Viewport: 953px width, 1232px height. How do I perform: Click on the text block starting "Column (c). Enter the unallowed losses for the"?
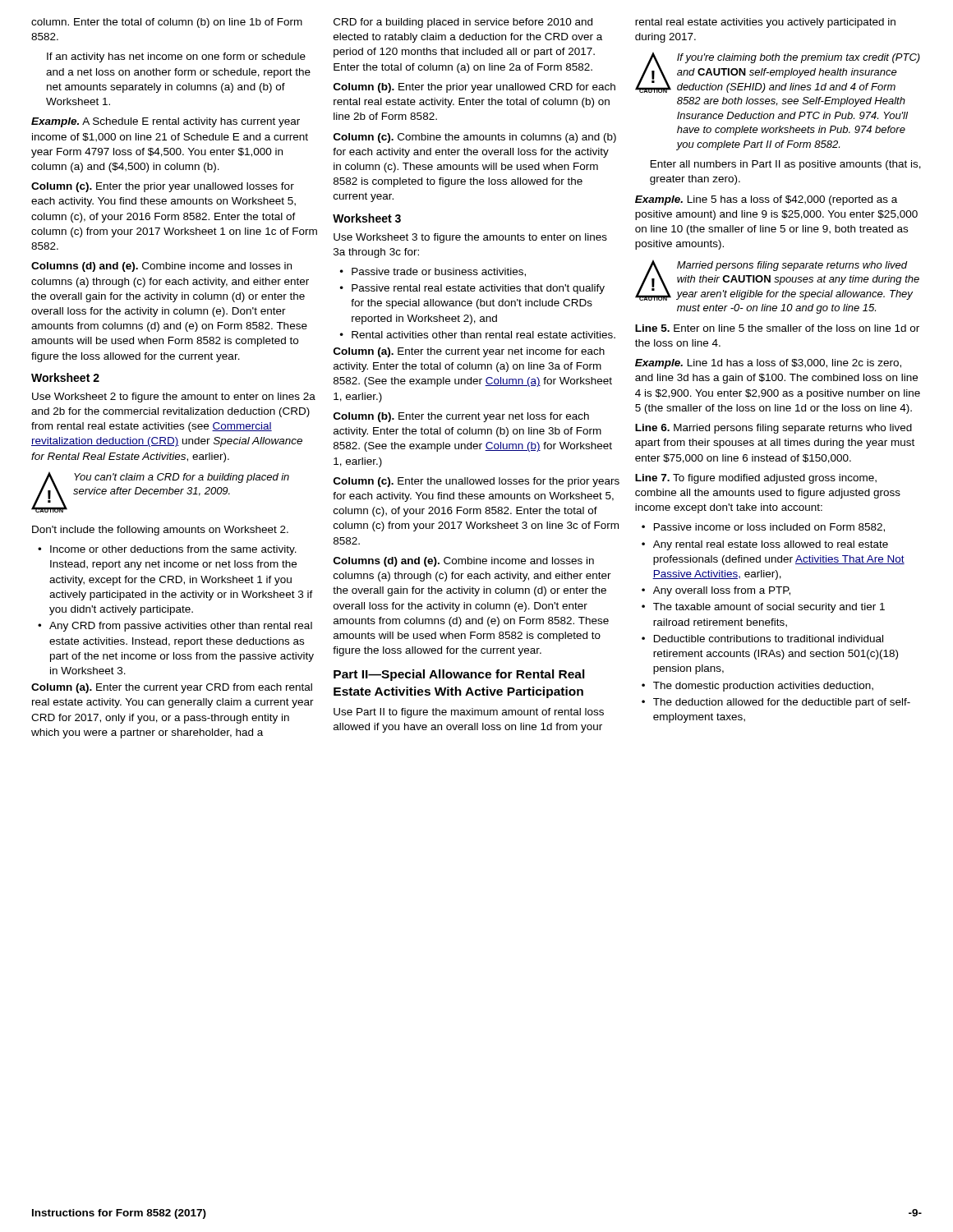[476, 511]
